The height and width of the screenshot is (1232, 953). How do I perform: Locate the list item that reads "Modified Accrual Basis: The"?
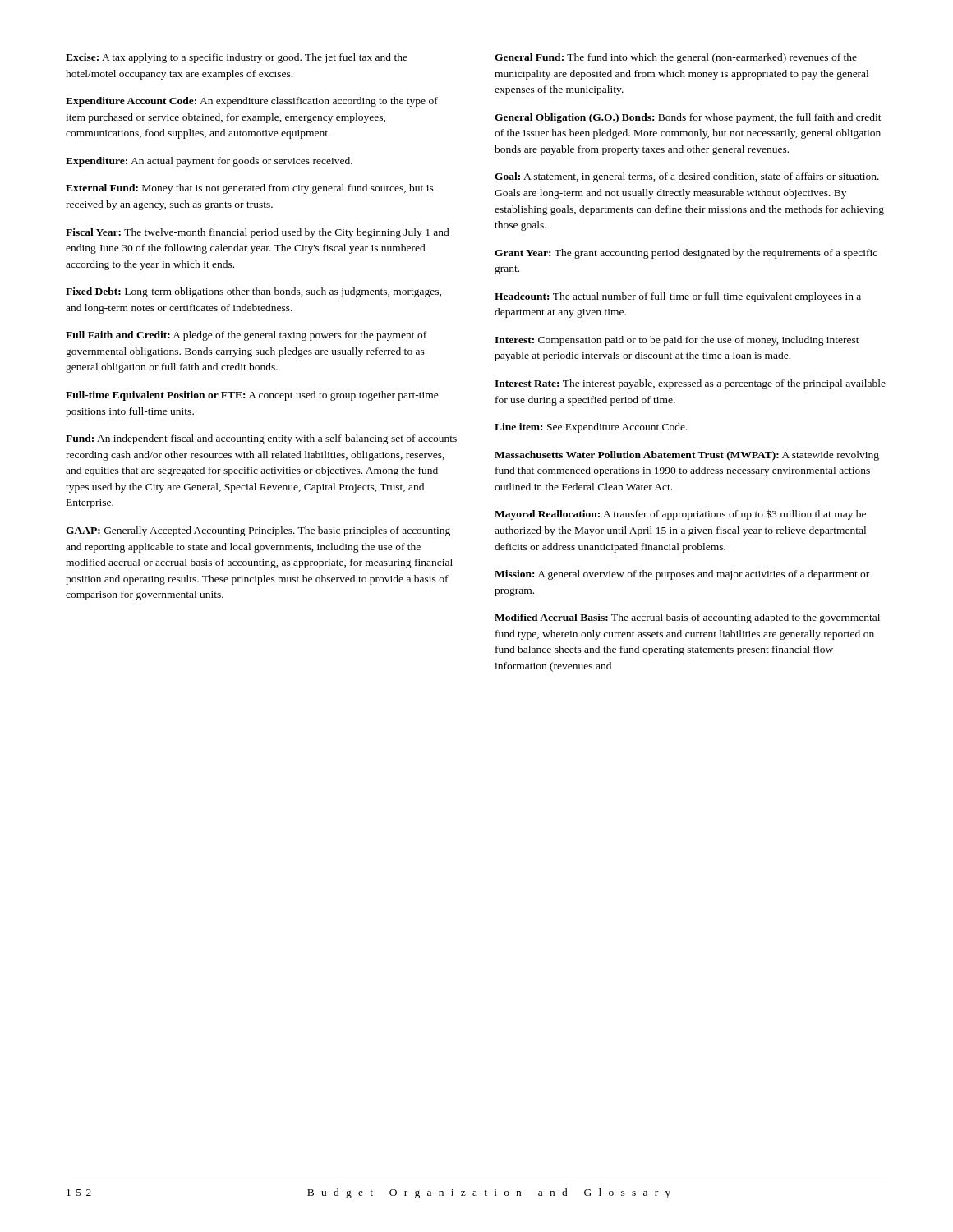(x=687, y=641)
